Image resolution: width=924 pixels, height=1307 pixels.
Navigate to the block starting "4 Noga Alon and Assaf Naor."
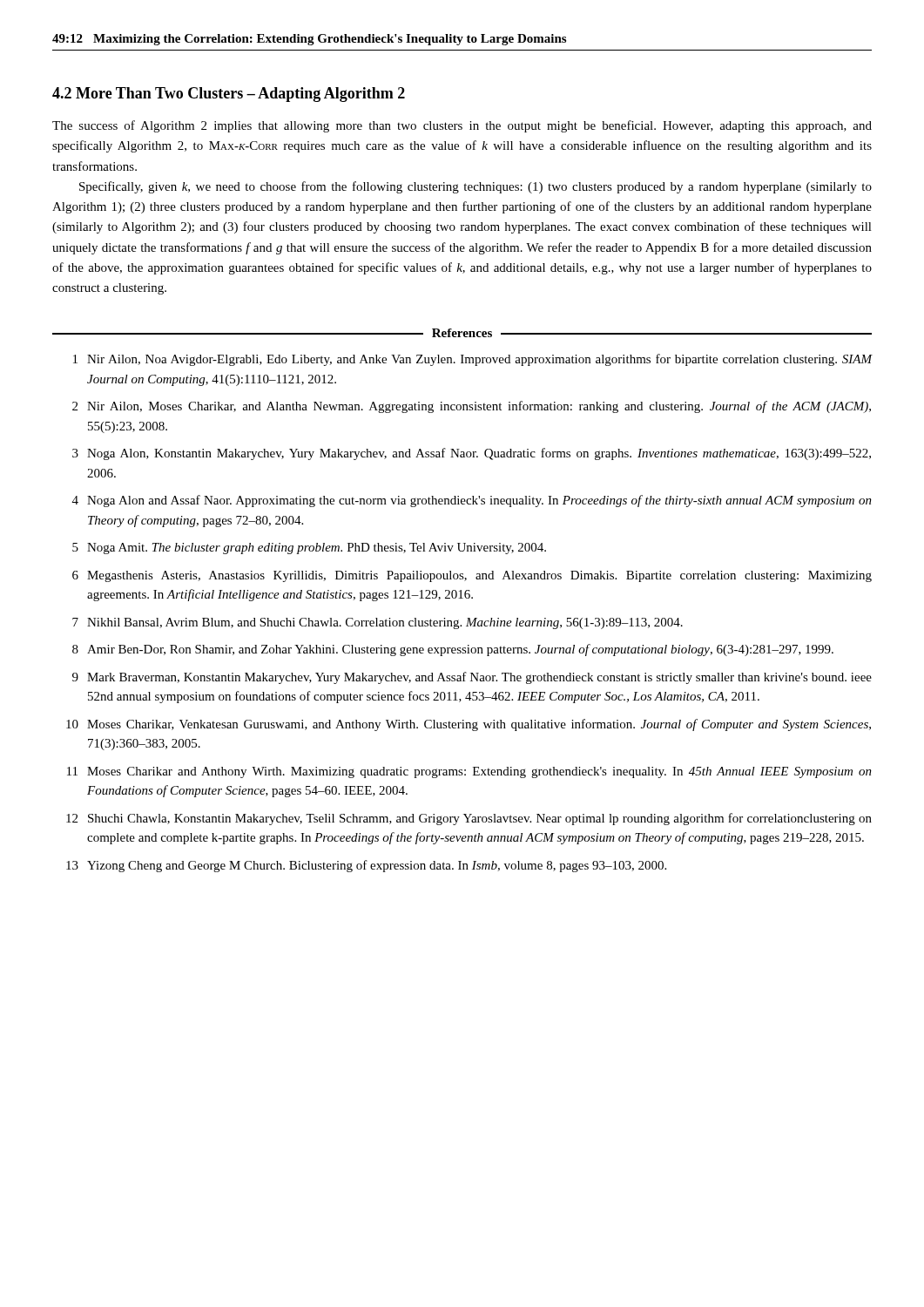(x=462, y=510)
